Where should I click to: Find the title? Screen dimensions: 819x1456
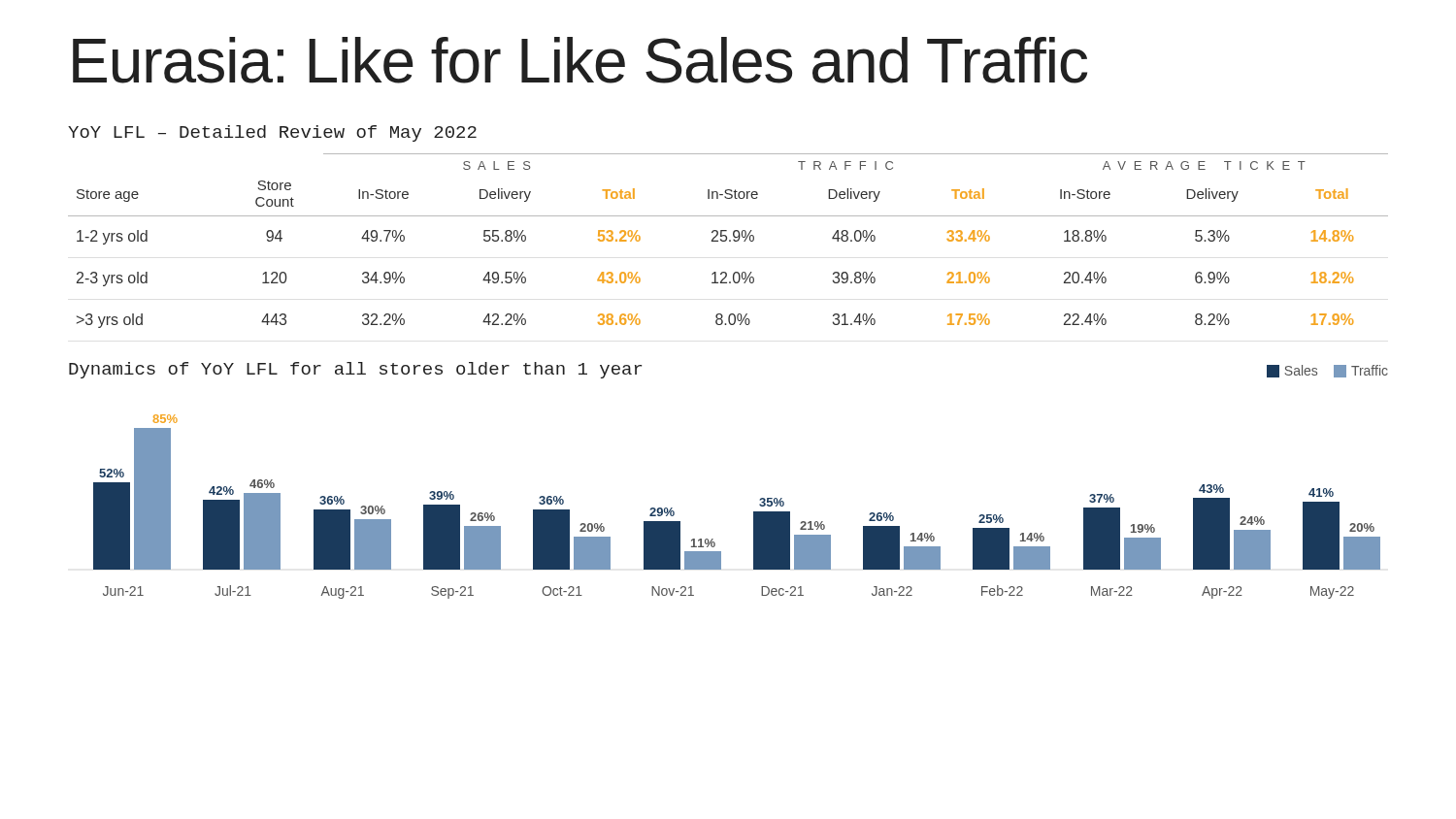pyautogui.click(x=728, y=61)
